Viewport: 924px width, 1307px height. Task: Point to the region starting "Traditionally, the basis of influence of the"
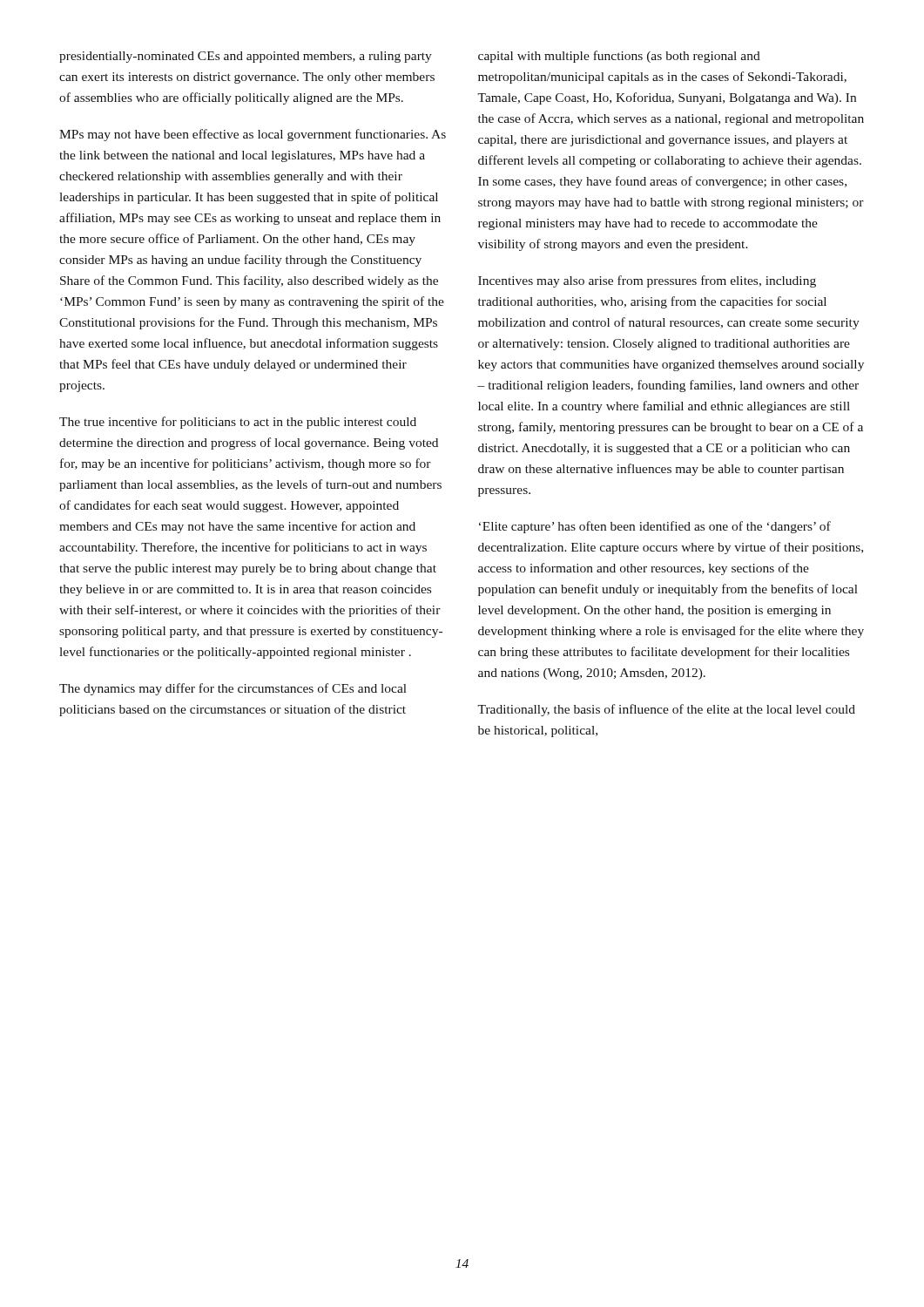coord(671,720)
